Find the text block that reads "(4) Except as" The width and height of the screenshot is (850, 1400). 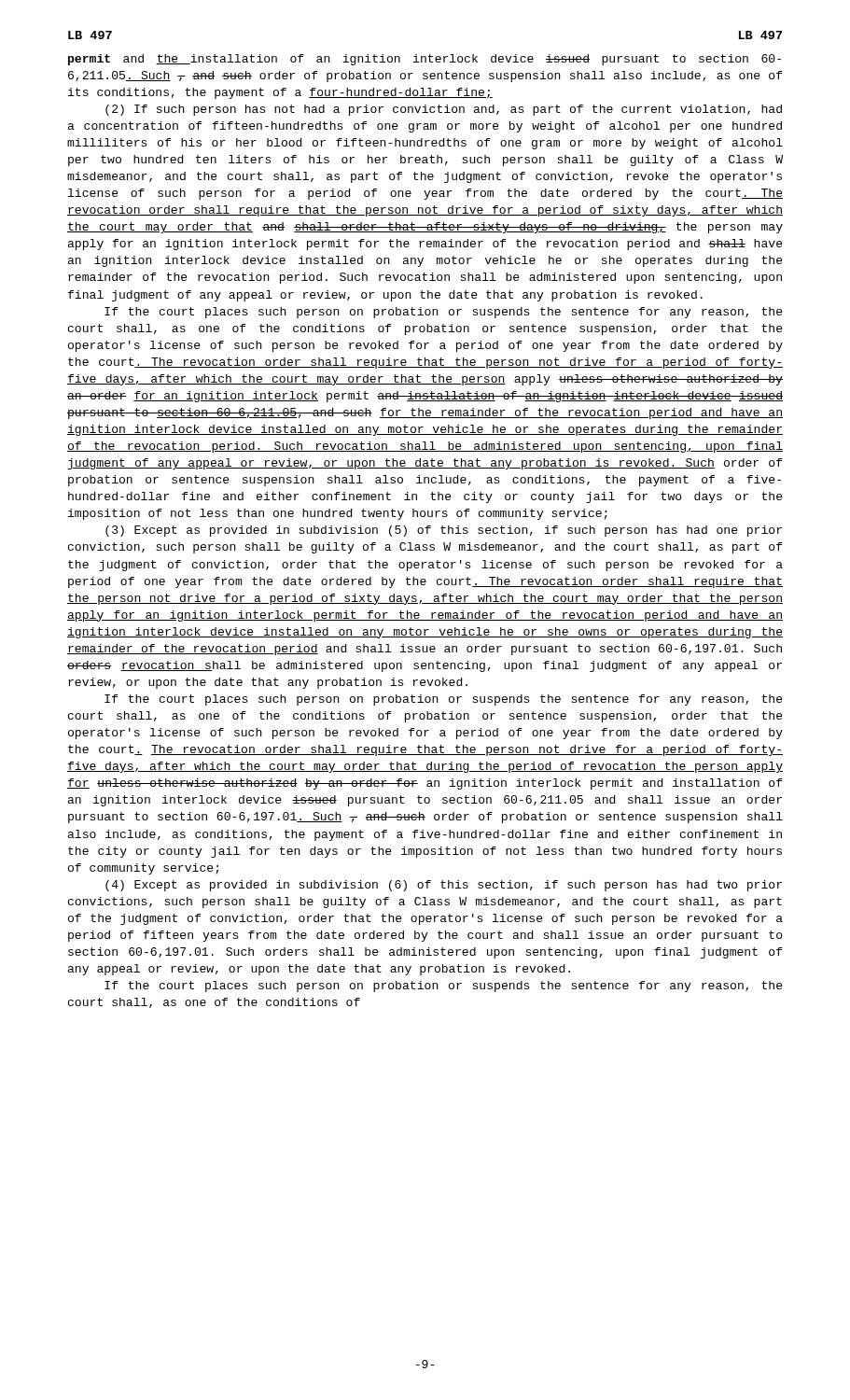coord(425,928)
